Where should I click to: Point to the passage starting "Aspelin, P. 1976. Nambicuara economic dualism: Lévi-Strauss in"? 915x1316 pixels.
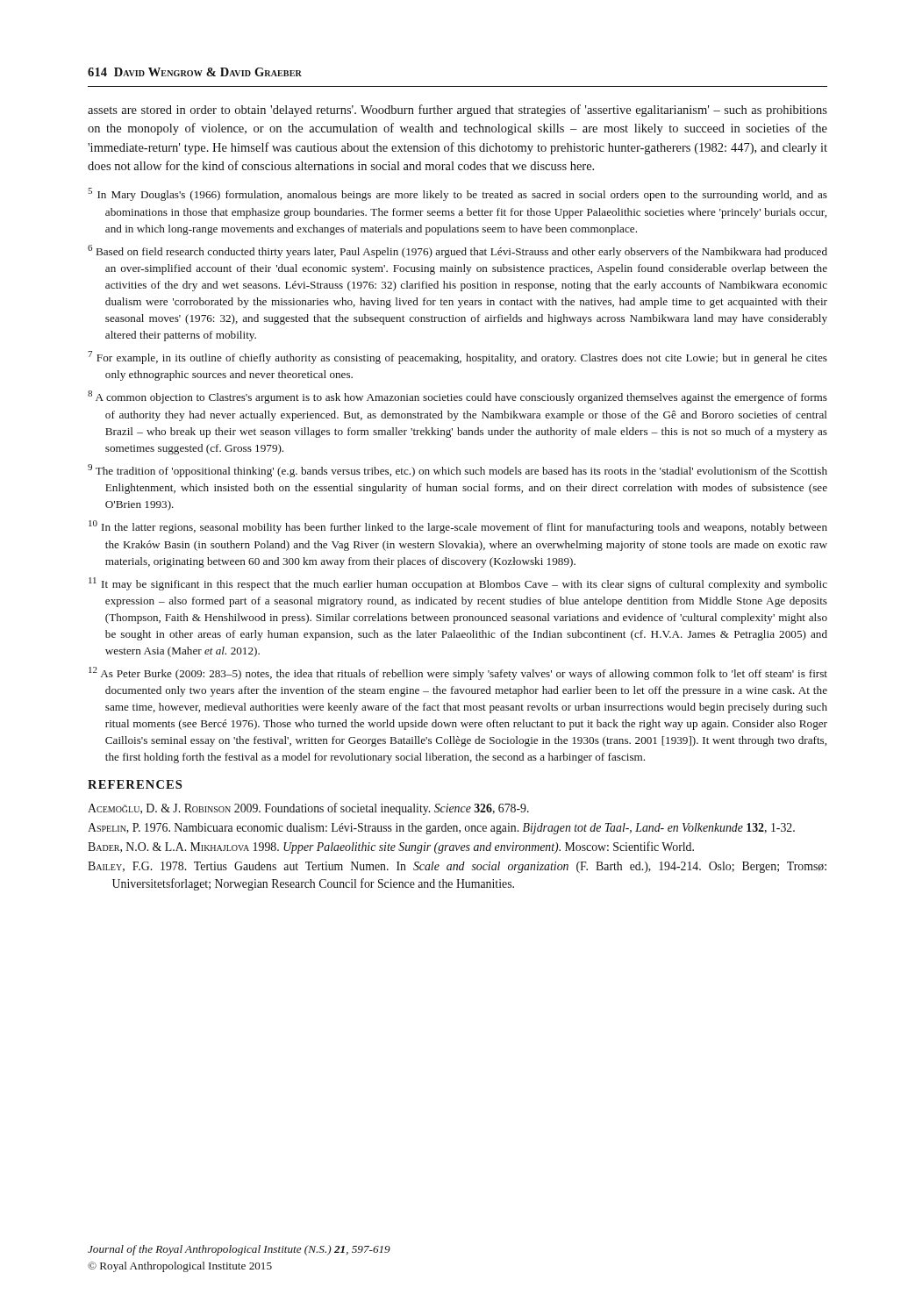(x=442, y=828)
